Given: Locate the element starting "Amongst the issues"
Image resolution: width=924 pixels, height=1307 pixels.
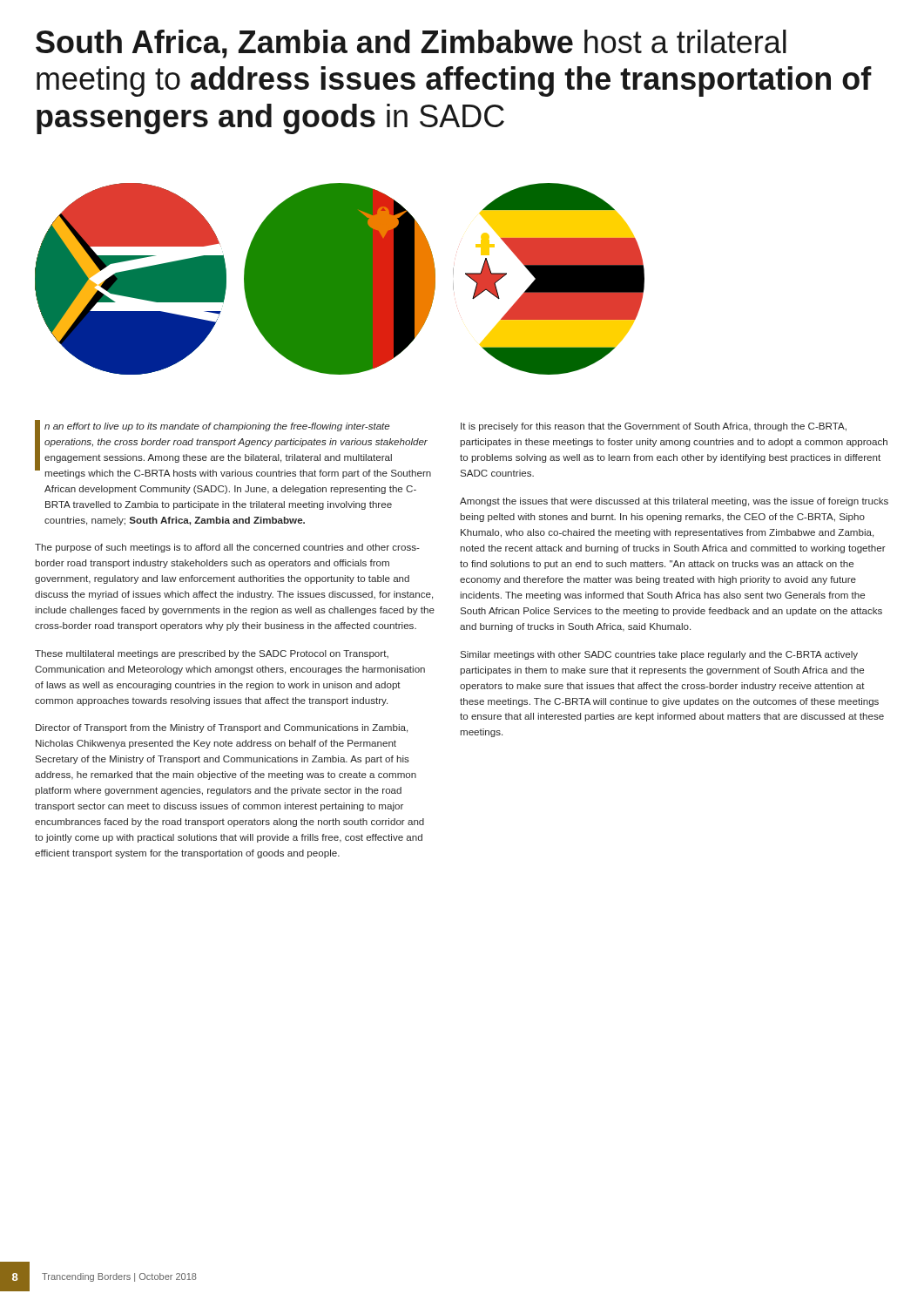Looking at the screenshot, I should [x=674, y=563].
